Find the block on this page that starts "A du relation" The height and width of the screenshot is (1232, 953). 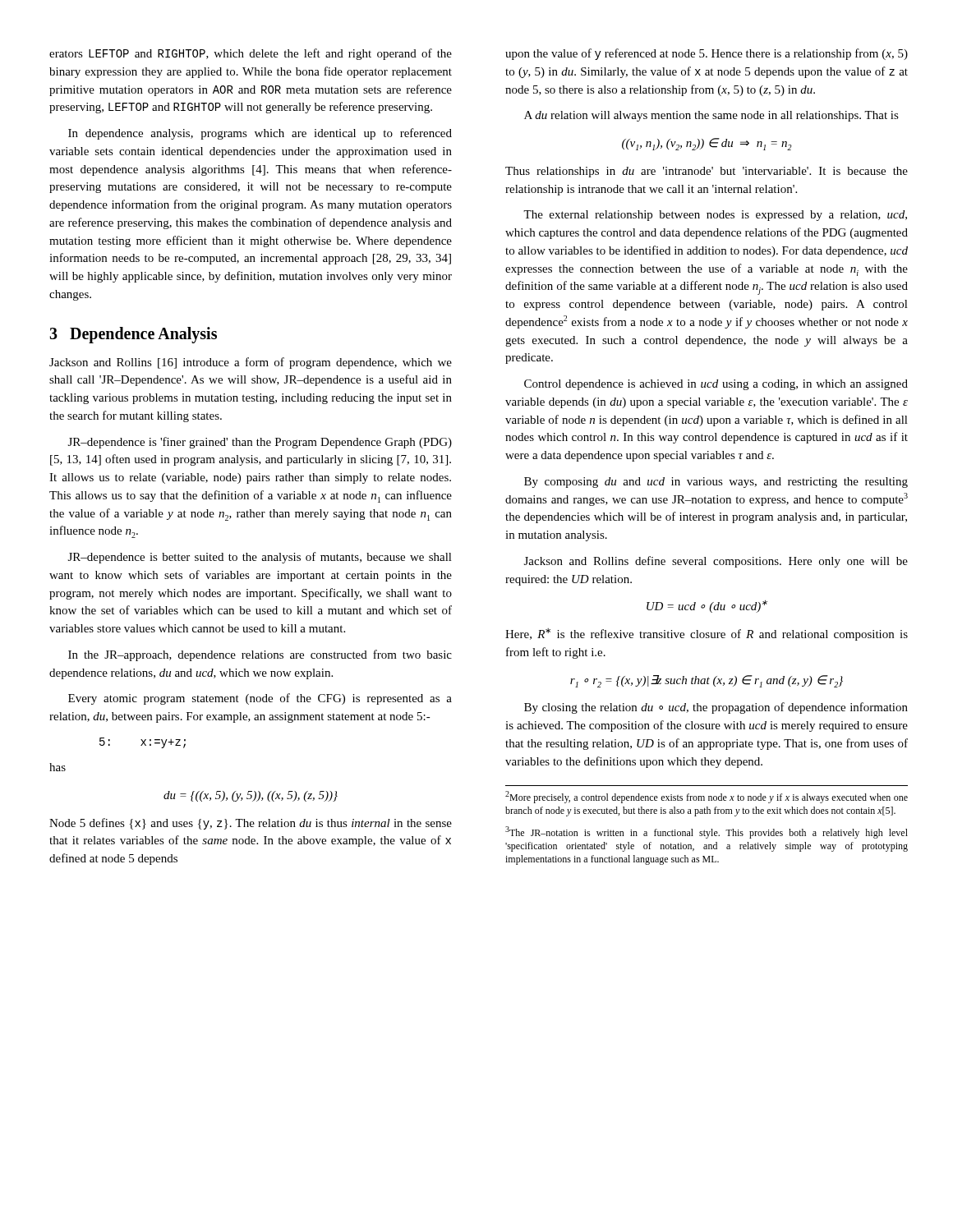point(707,116)
